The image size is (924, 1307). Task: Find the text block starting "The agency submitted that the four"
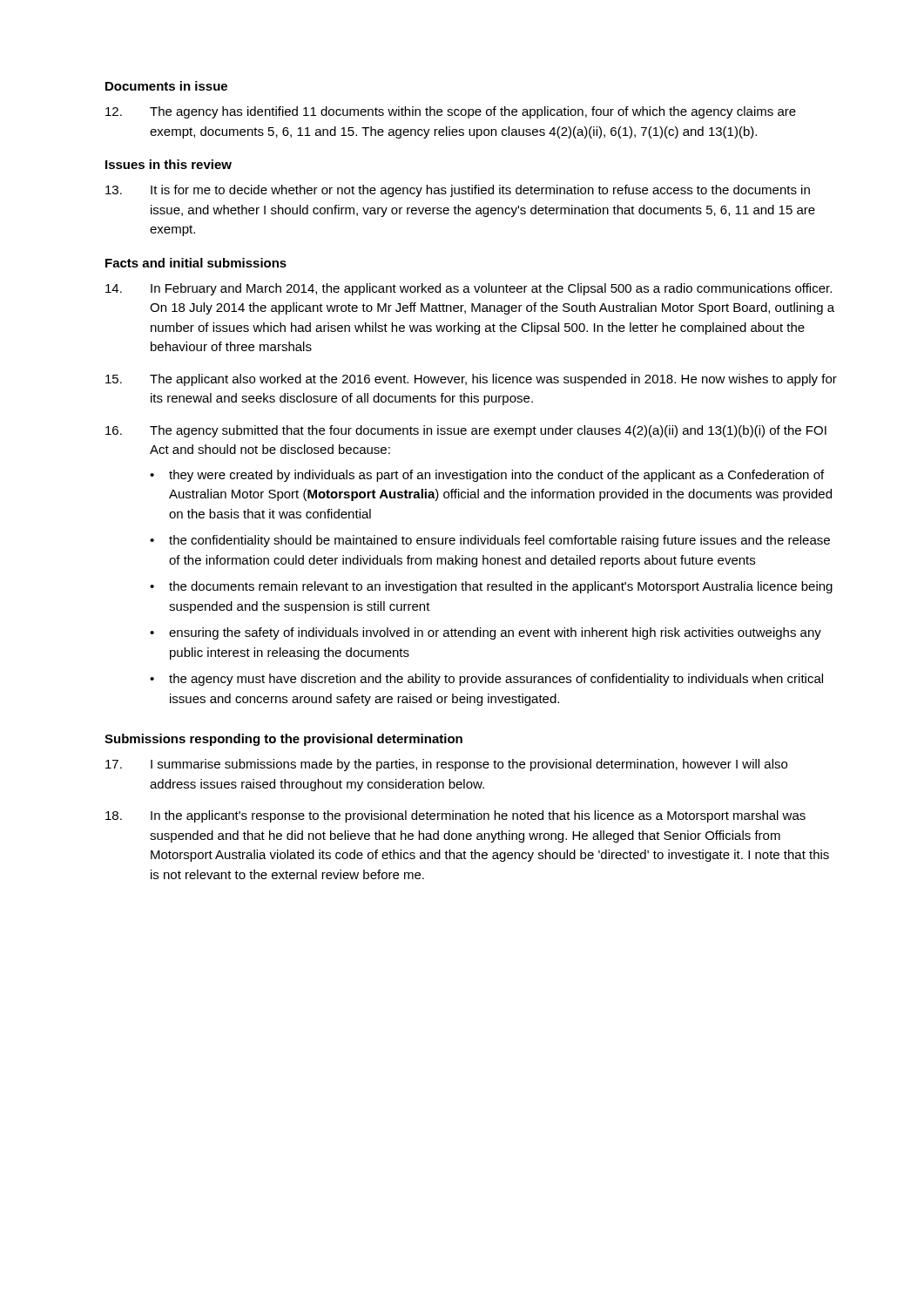[471, 568]
